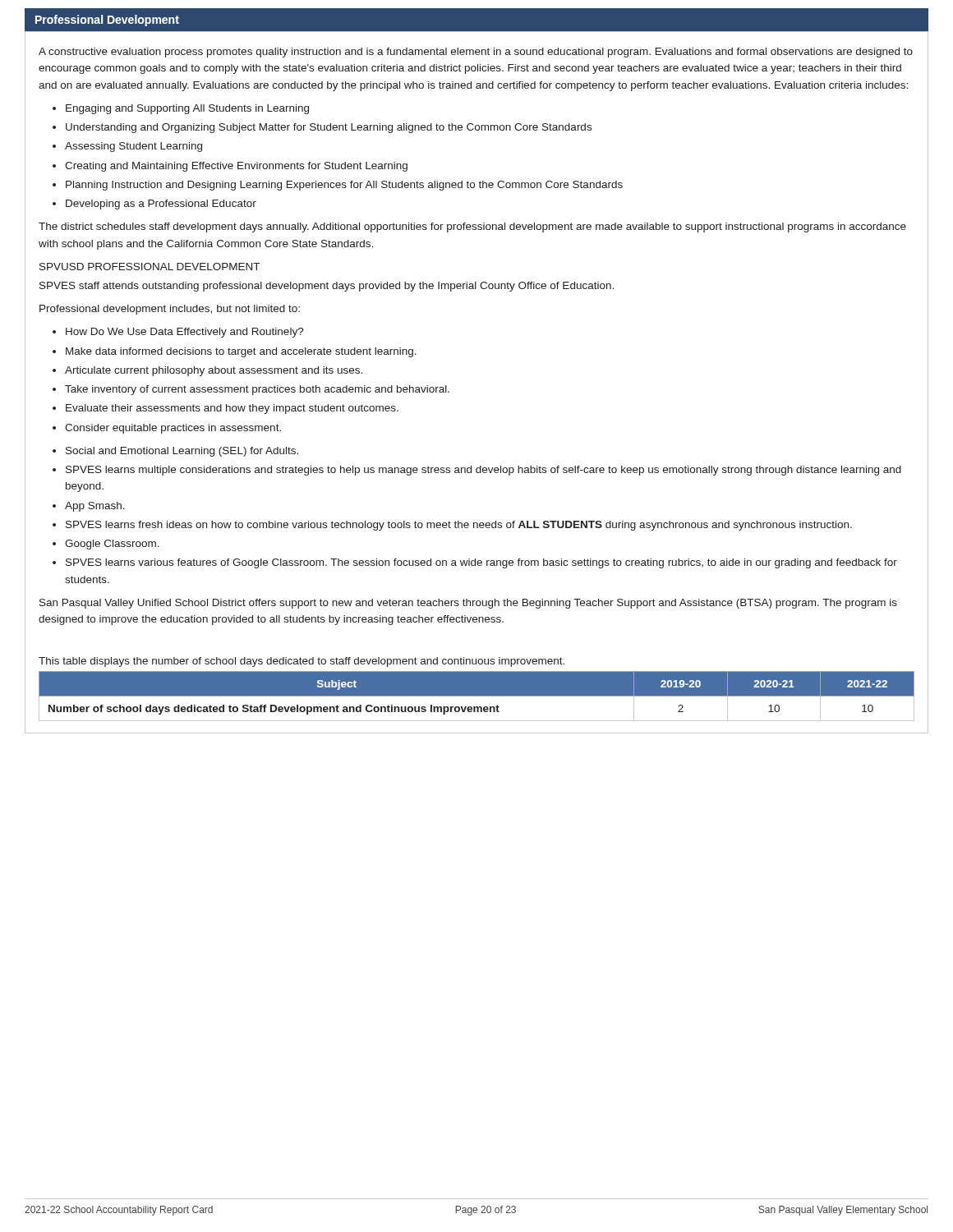This screenshot has height=1232, width=953.
Task: Where is the passage that starts "SPVES learns multiple considerations and strategies to"?
Action: click(483, 478)
